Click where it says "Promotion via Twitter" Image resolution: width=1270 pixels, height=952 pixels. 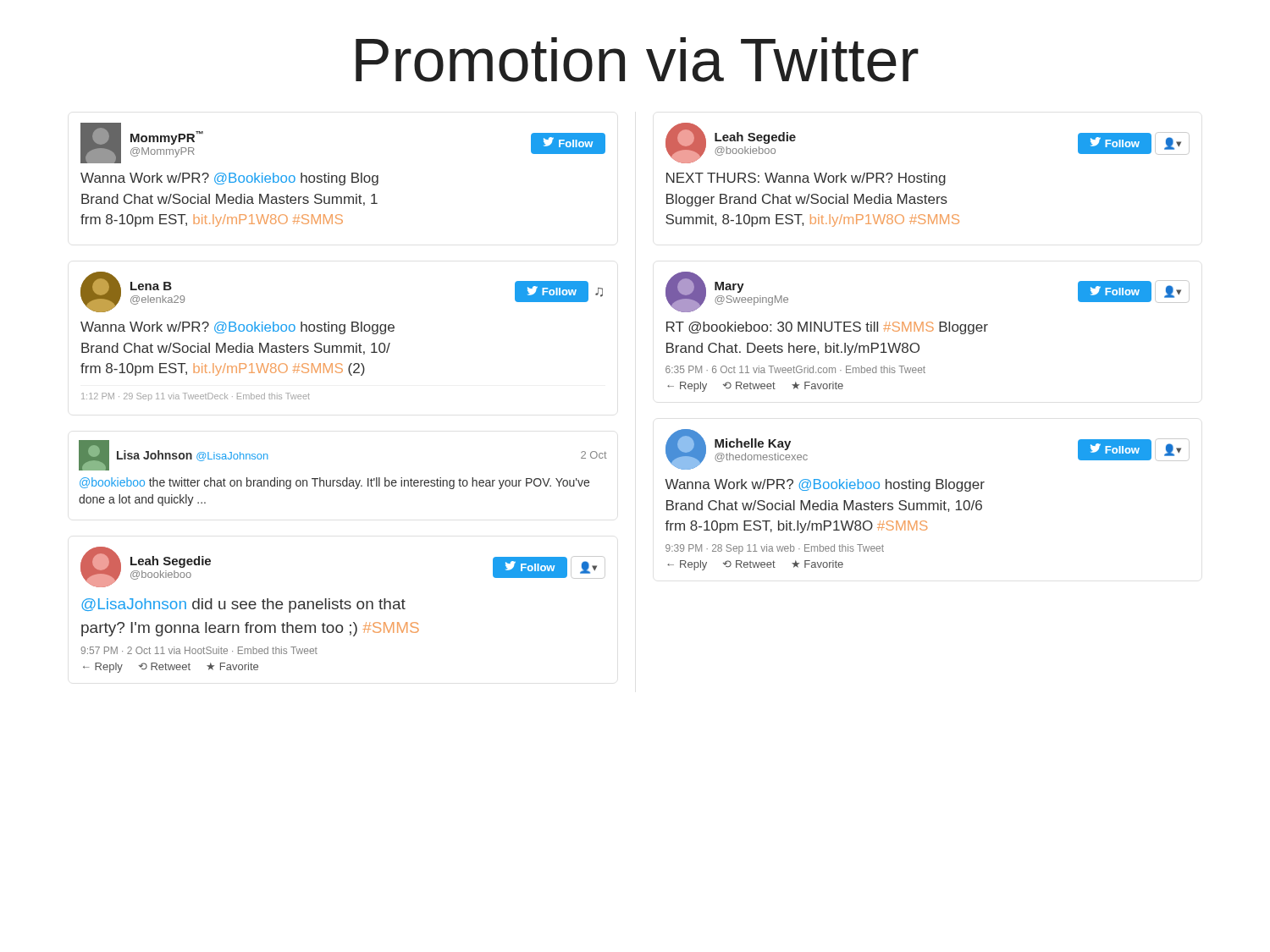(635, 60)
